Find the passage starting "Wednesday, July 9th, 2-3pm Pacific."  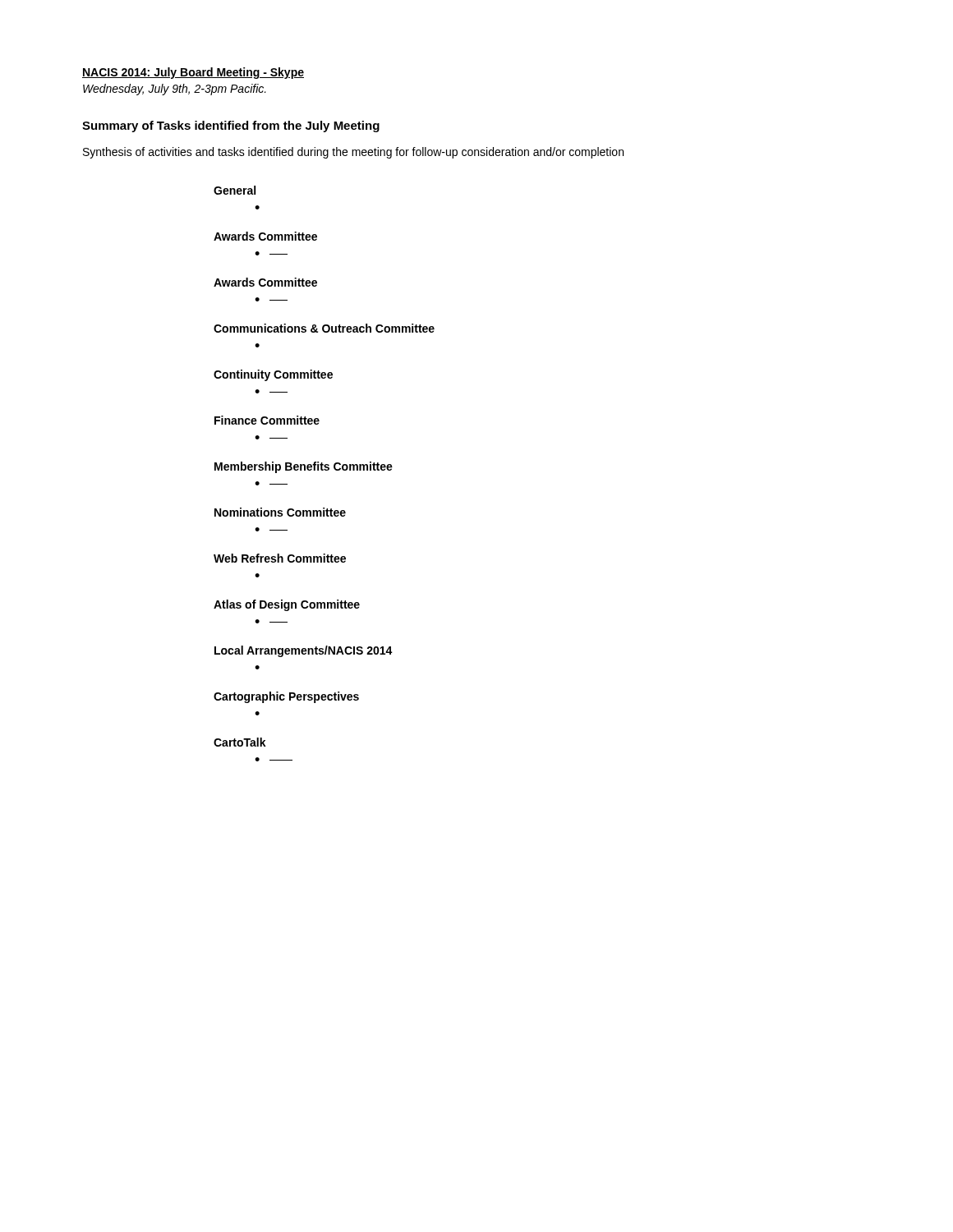(x=175, y=89)
